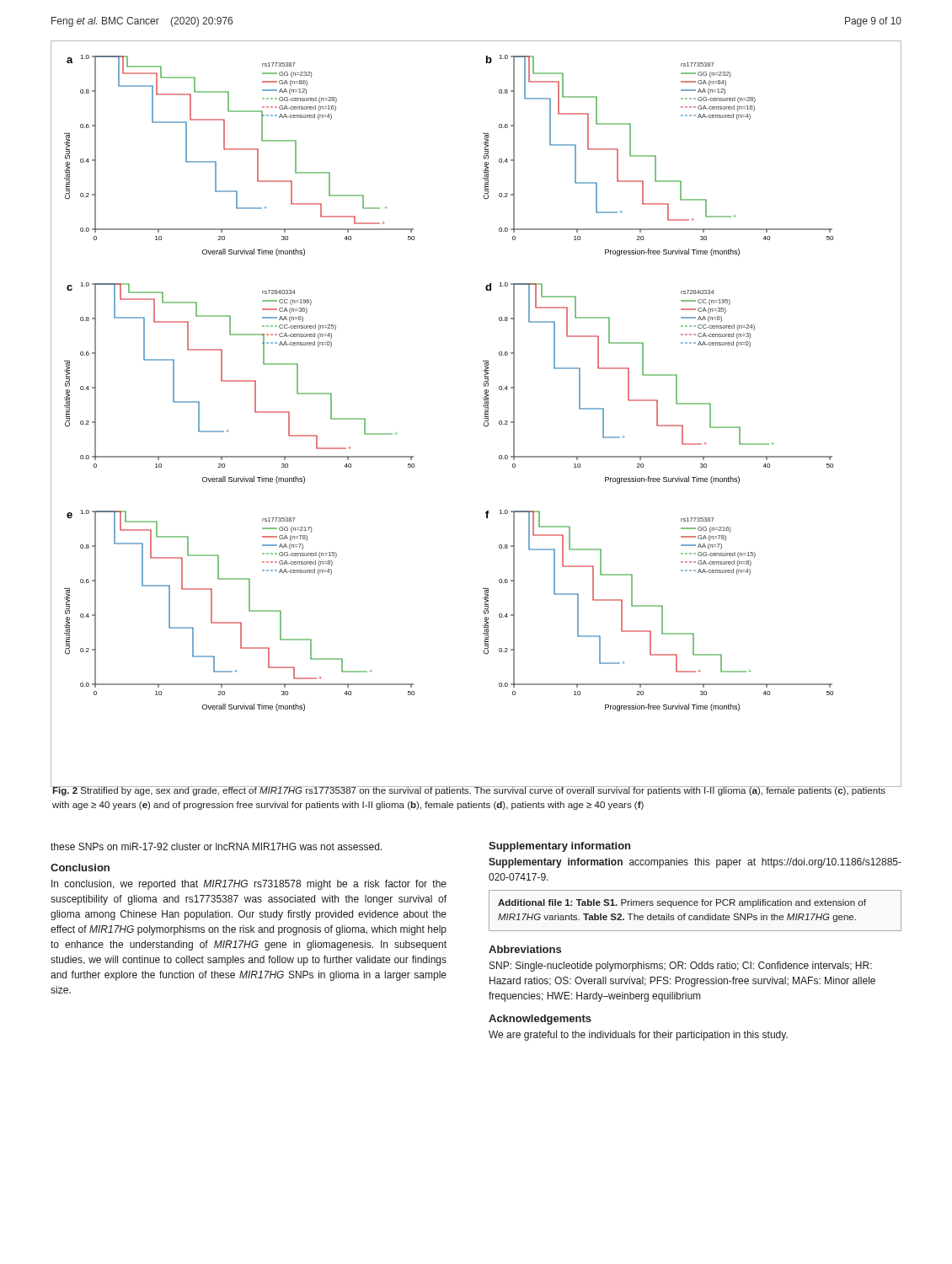Viewport: 952px width, 1264px height.
Task: Find the text block containing "SNP: Single-nucleotide polymorphisms; OR: Odds"
Action: 682,980
